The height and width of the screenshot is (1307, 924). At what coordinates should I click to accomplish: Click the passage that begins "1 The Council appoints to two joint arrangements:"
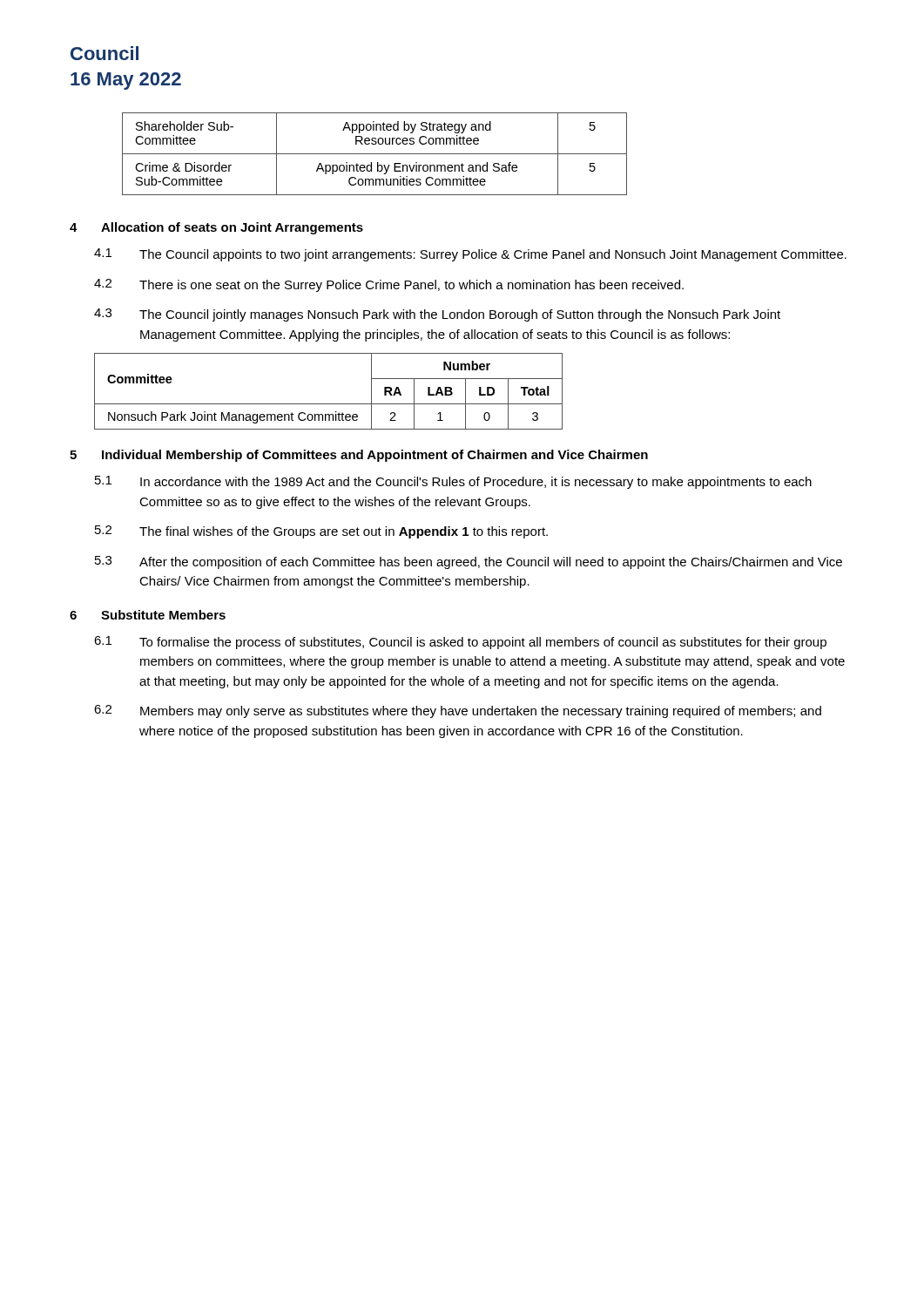474,255
